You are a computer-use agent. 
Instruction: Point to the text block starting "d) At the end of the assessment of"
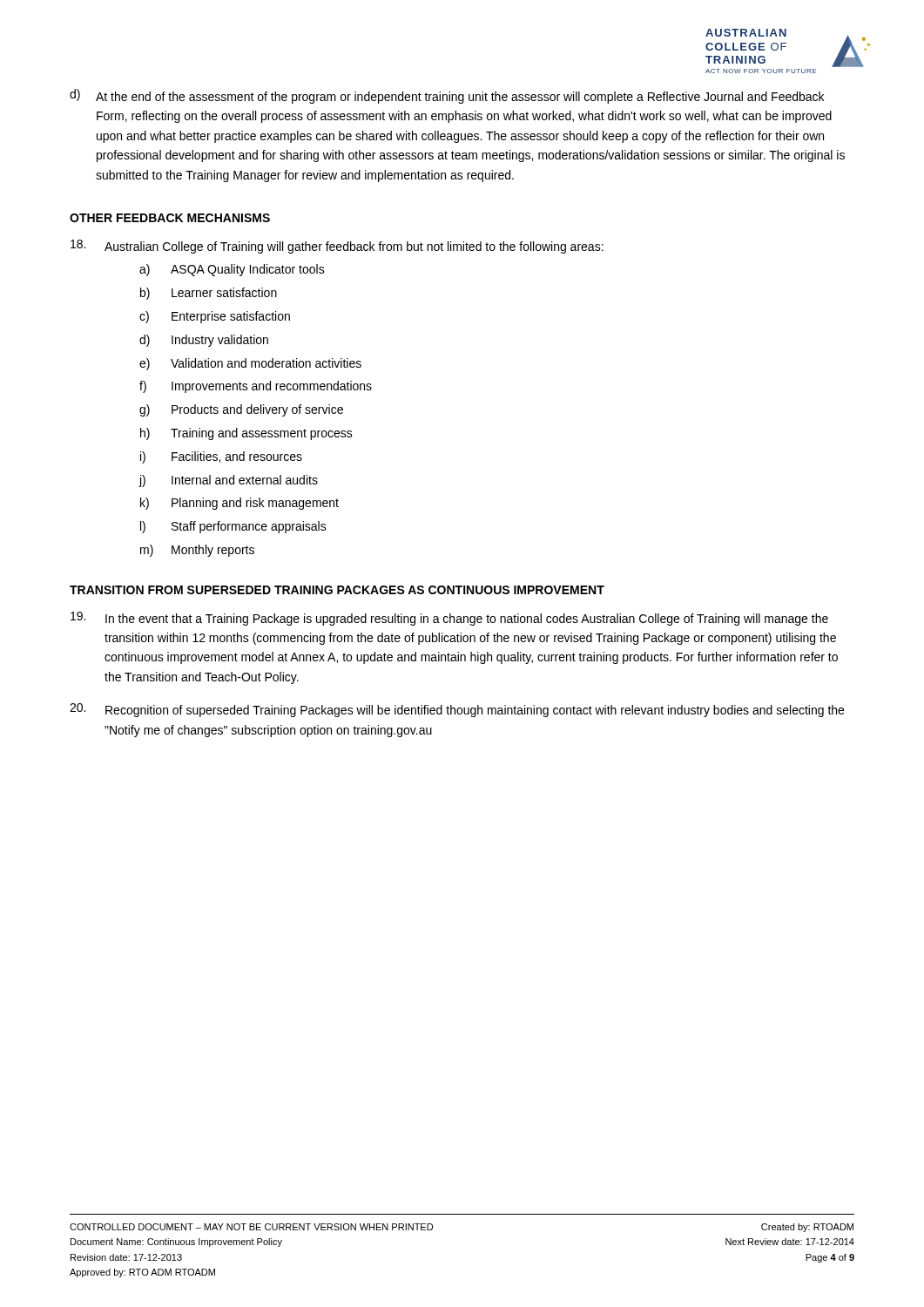pos(462,136)
